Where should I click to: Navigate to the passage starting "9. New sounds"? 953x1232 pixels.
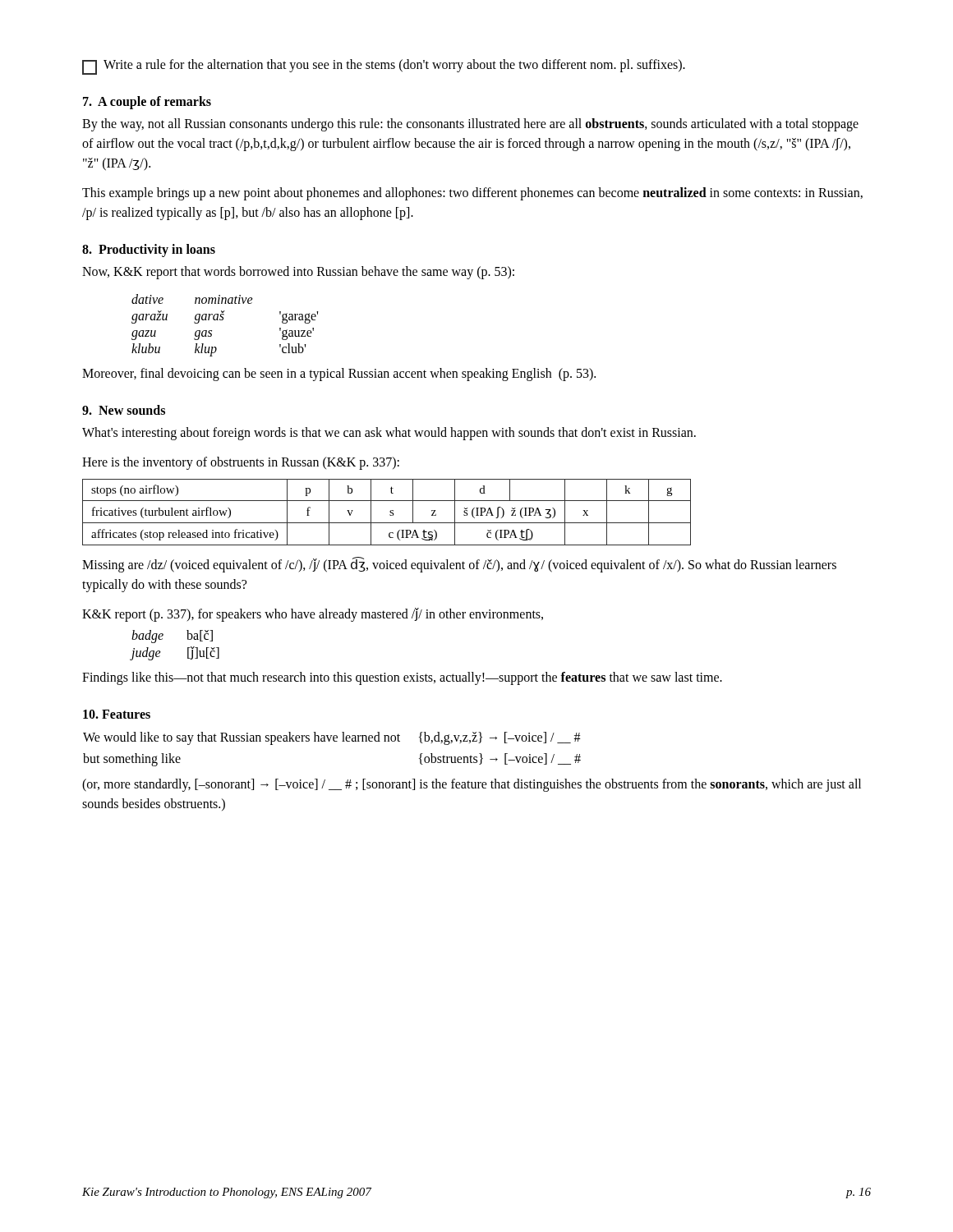point(124,411)
